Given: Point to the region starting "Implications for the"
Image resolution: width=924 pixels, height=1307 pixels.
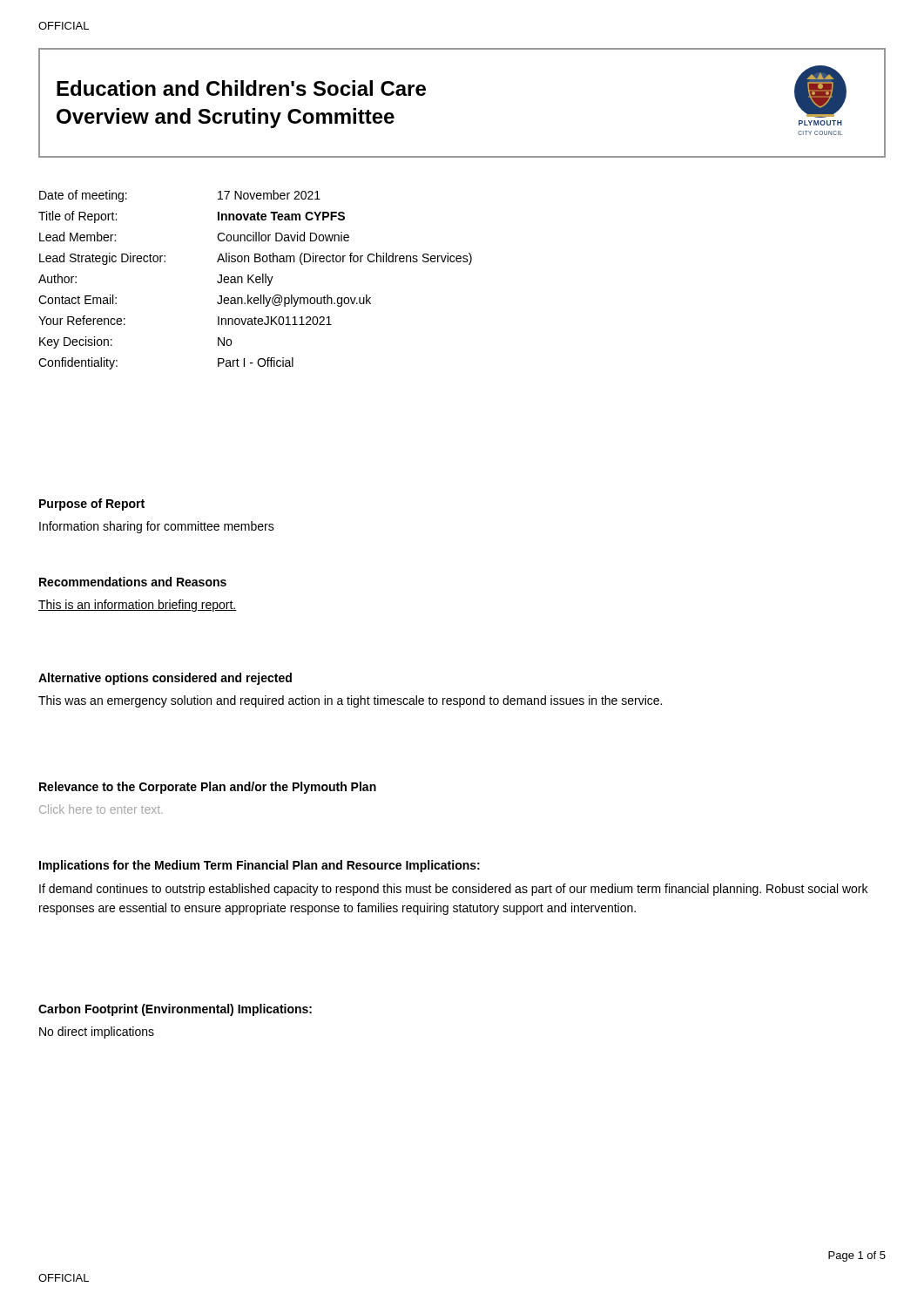Looking at the screenshot, I should coord(462,865).
